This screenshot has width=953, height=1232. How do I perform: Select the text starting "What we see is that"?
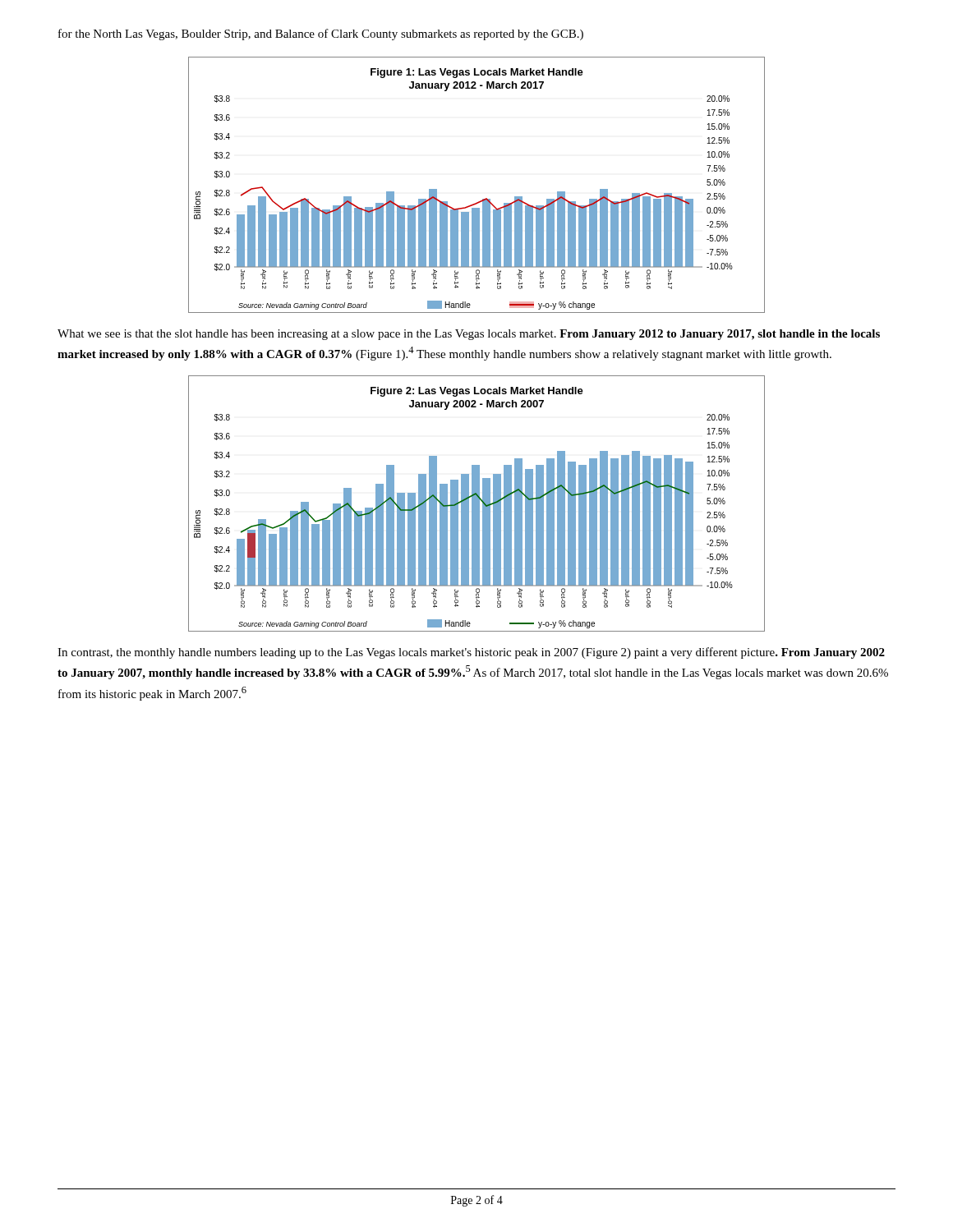469,344
